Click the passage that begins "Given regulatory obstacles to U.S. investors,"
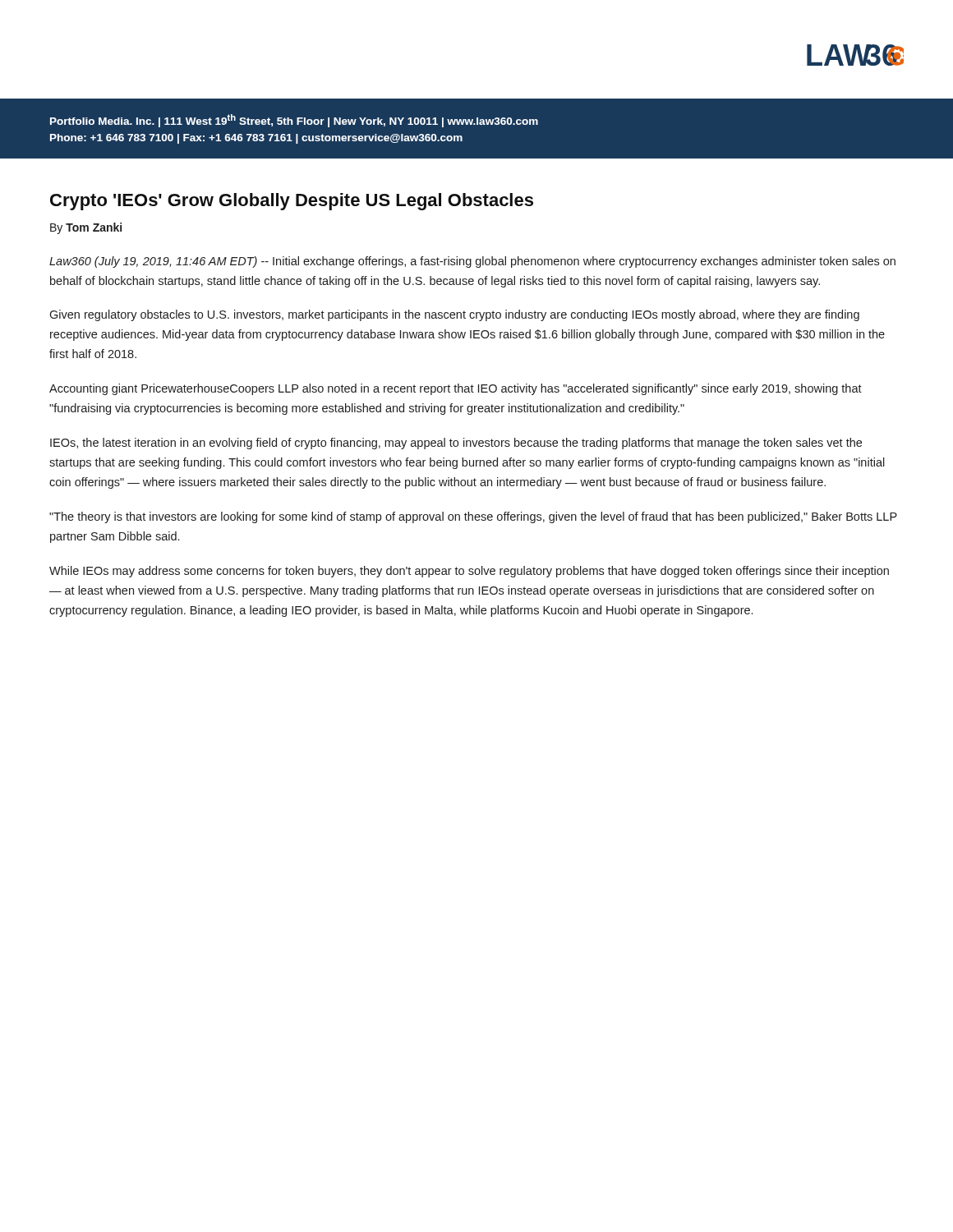This screenshot has width=953, height=1232. click(476, 335)
